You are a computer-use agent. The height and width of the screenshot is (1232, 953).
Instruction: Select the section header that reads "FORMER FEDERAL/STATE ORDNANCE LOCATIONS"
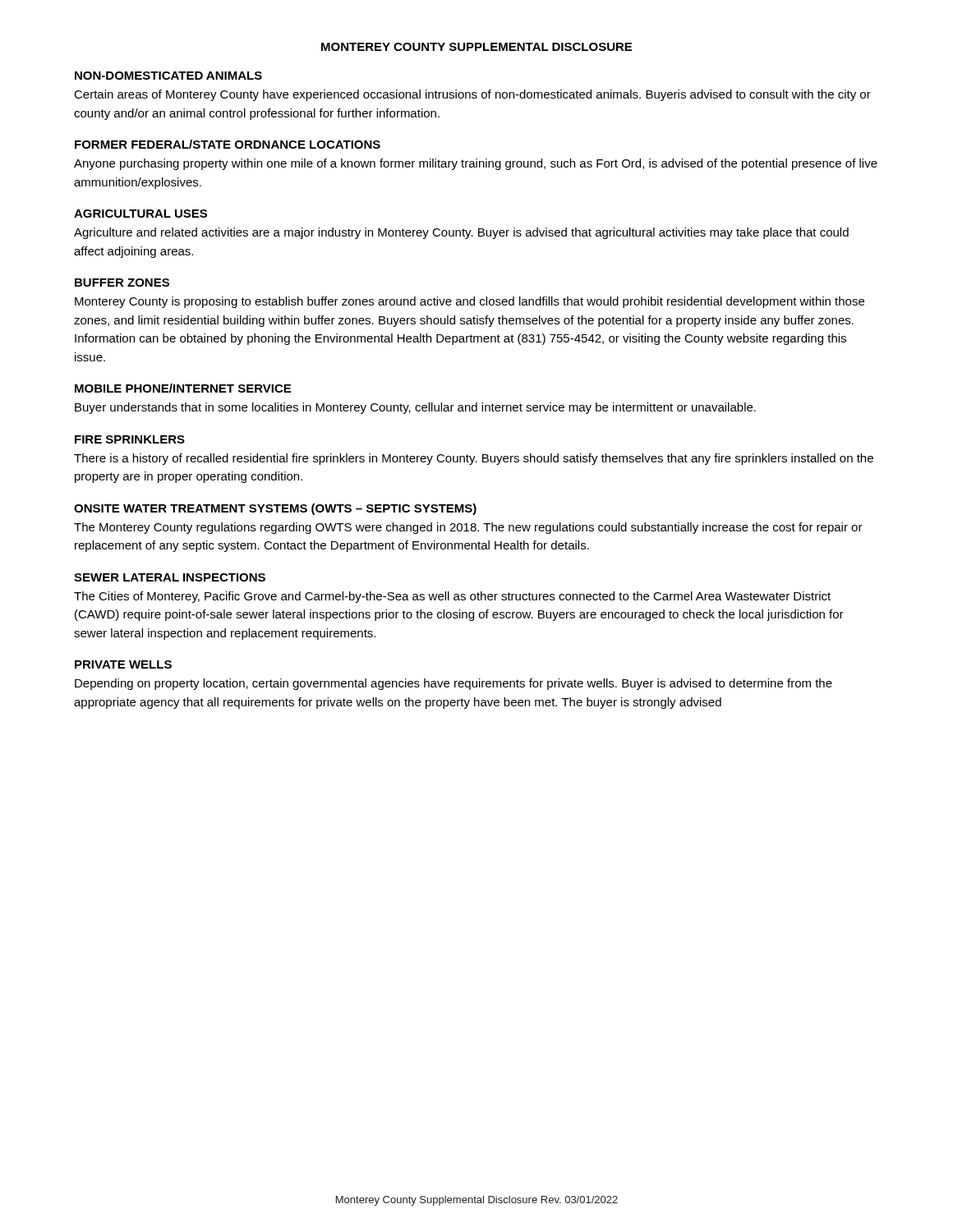point(227,144)
